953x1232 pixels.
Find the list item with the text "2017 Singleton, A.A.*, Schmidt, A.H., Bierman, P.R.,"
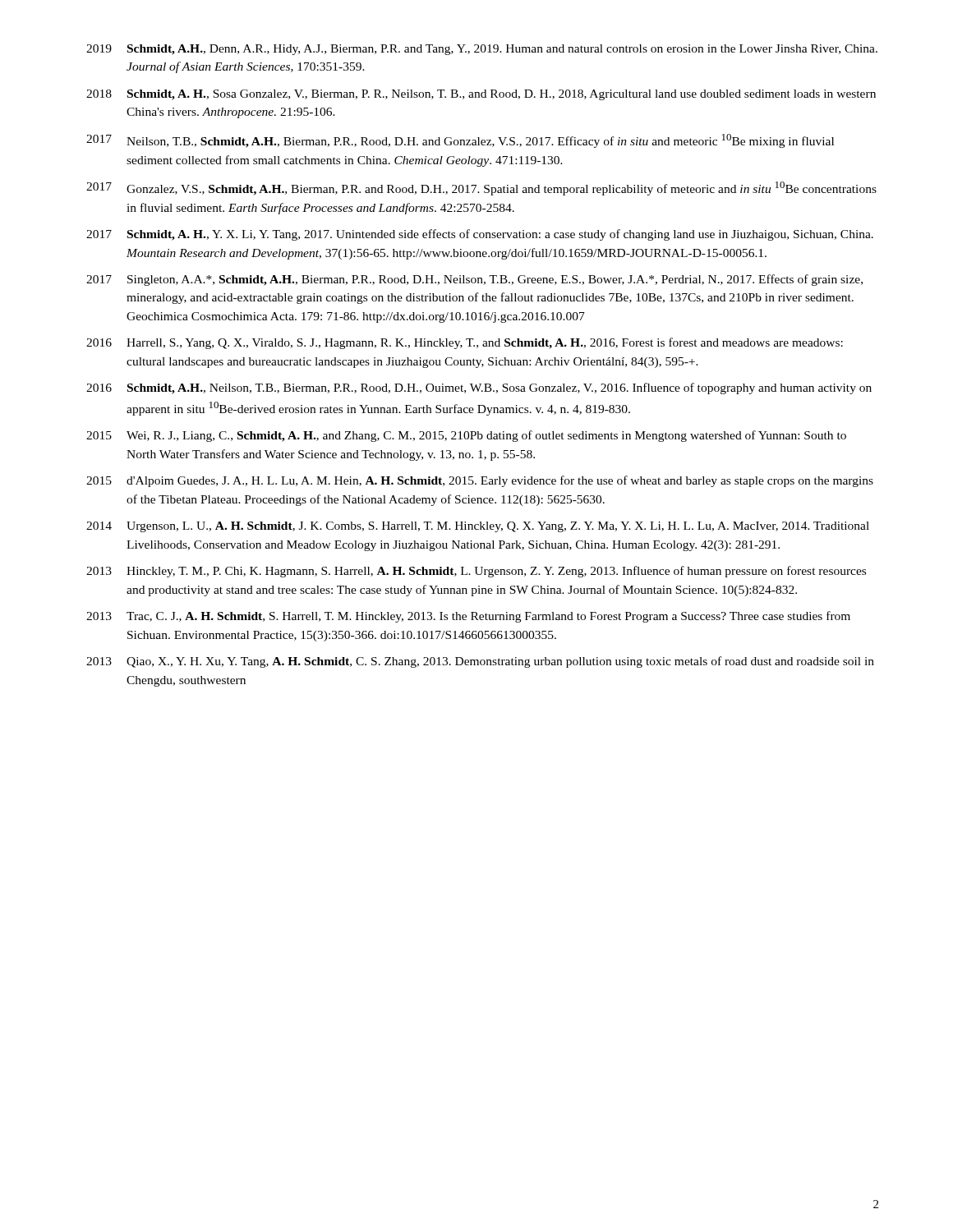476,298
